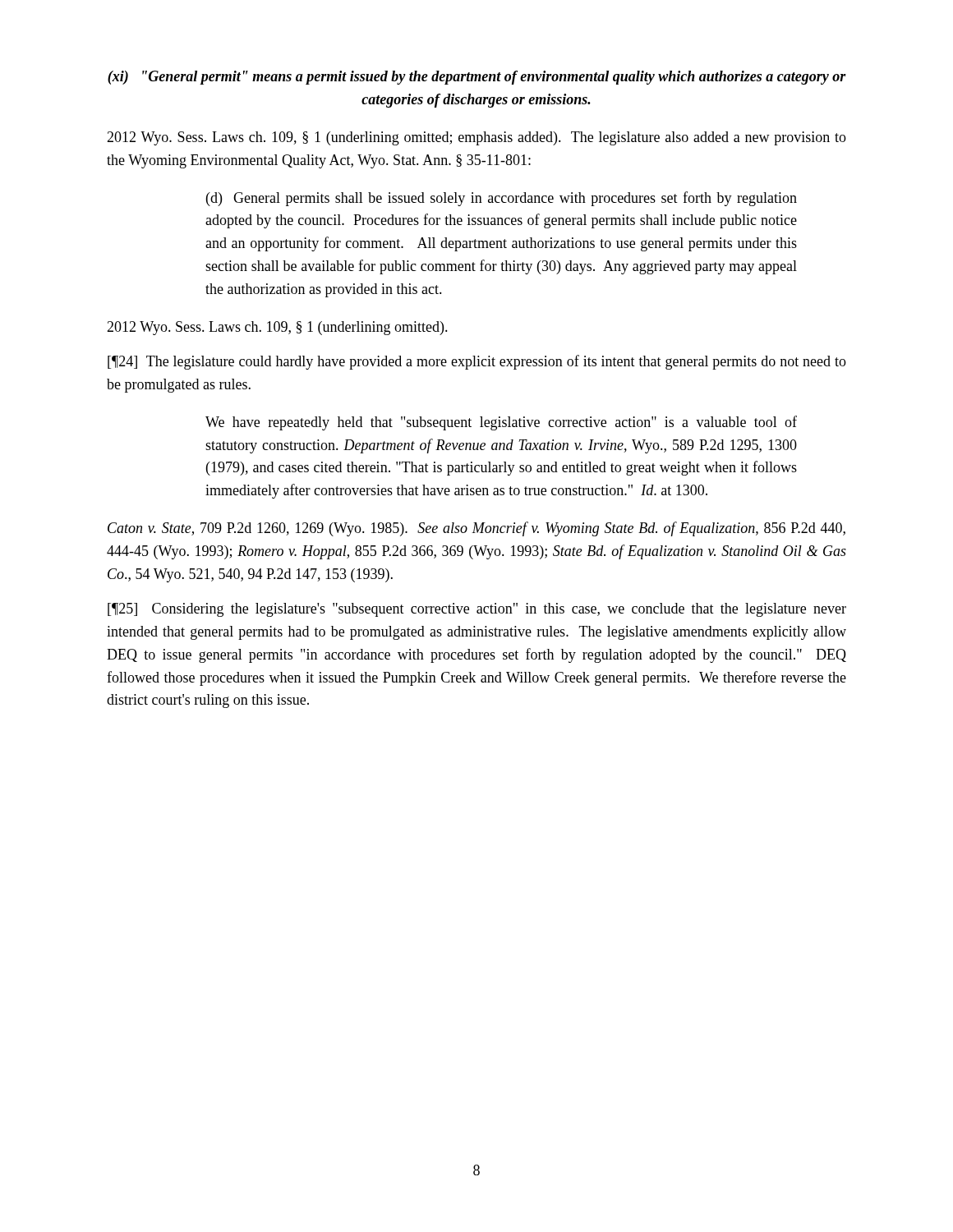Select the text block starting "Caton v. State, 709 P.2d 1260,"

point(476,552)
